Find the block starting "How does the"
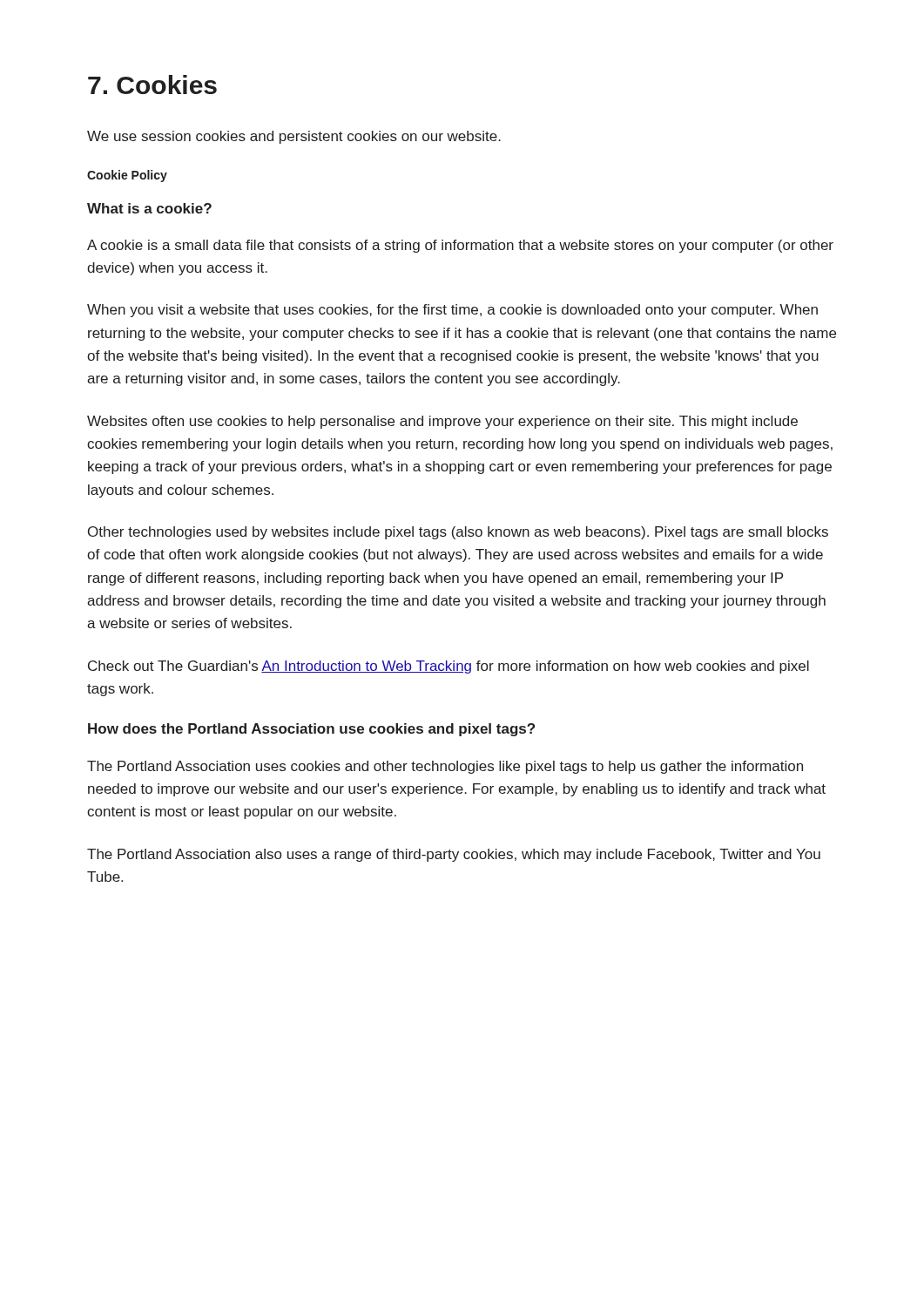 pos(311,729)
